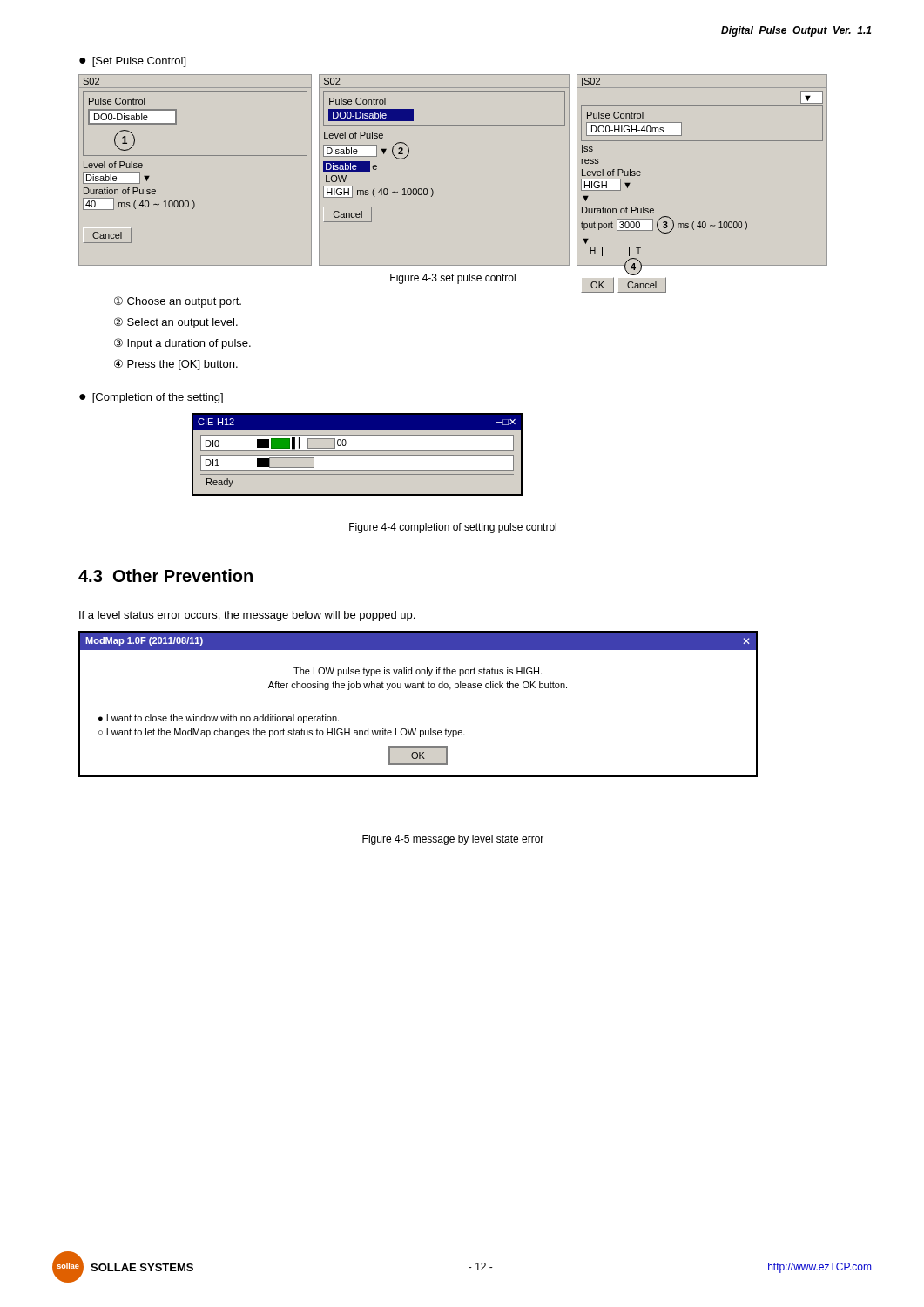Viewport: 924px width, 1307px height.
Task: Locate the text starting "Figure 4-3 set pulse control"
Action: 453,278
